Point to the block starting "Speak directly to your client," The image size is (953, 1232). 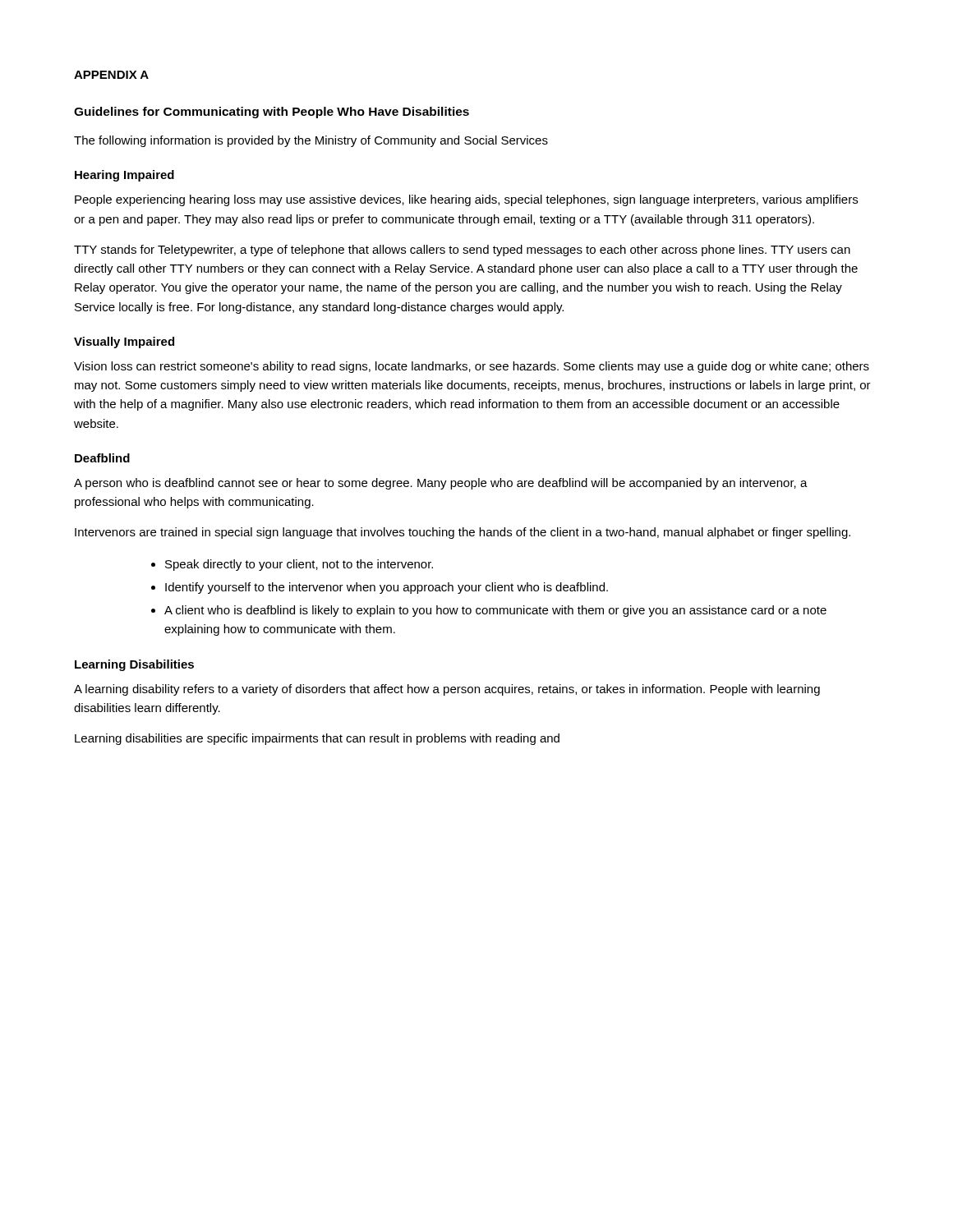(x=299, y=563)
